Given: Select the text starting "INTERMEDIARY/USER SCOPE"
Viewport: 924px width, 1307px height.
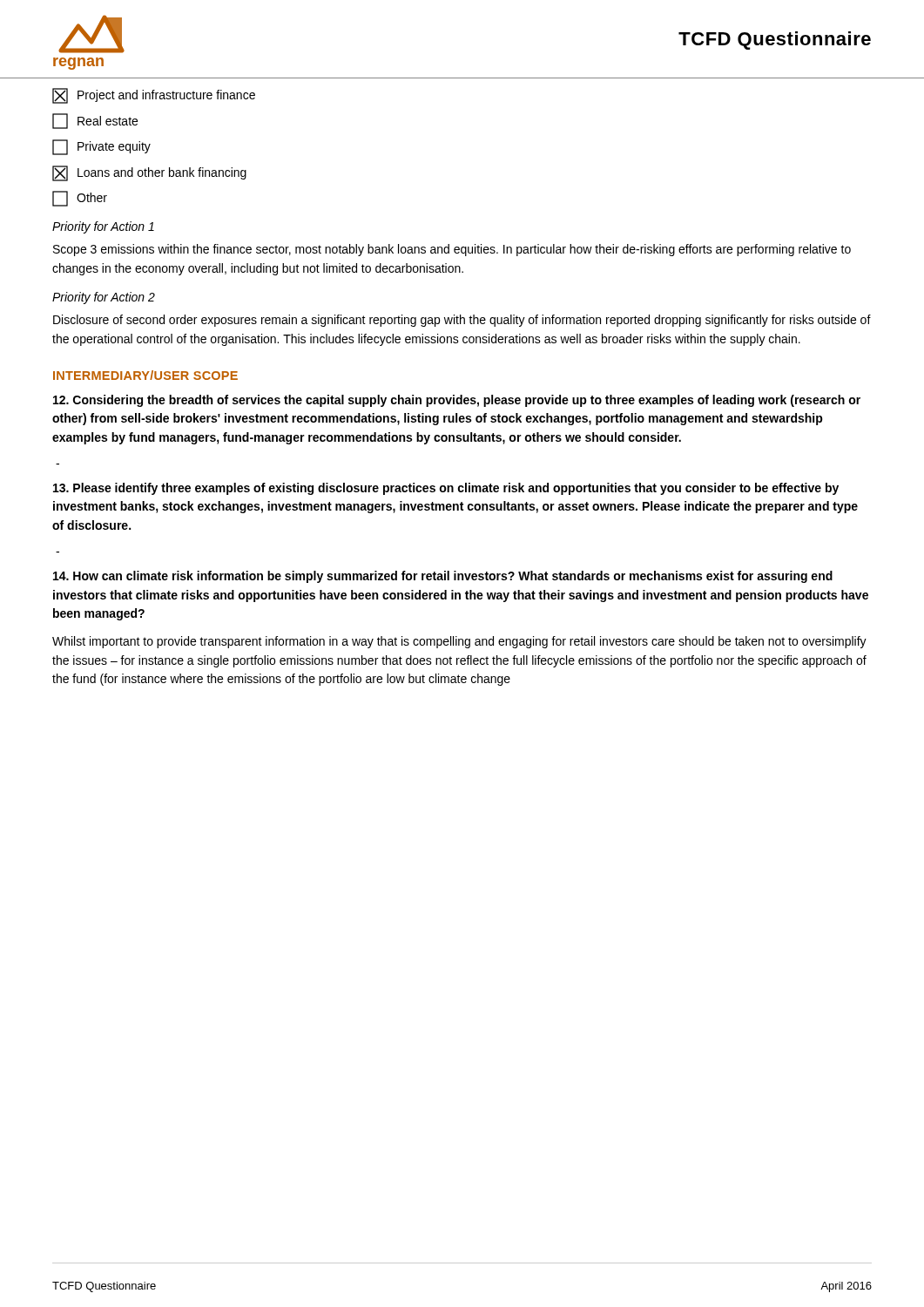Looking at the screenshot, I should [145, 375].
